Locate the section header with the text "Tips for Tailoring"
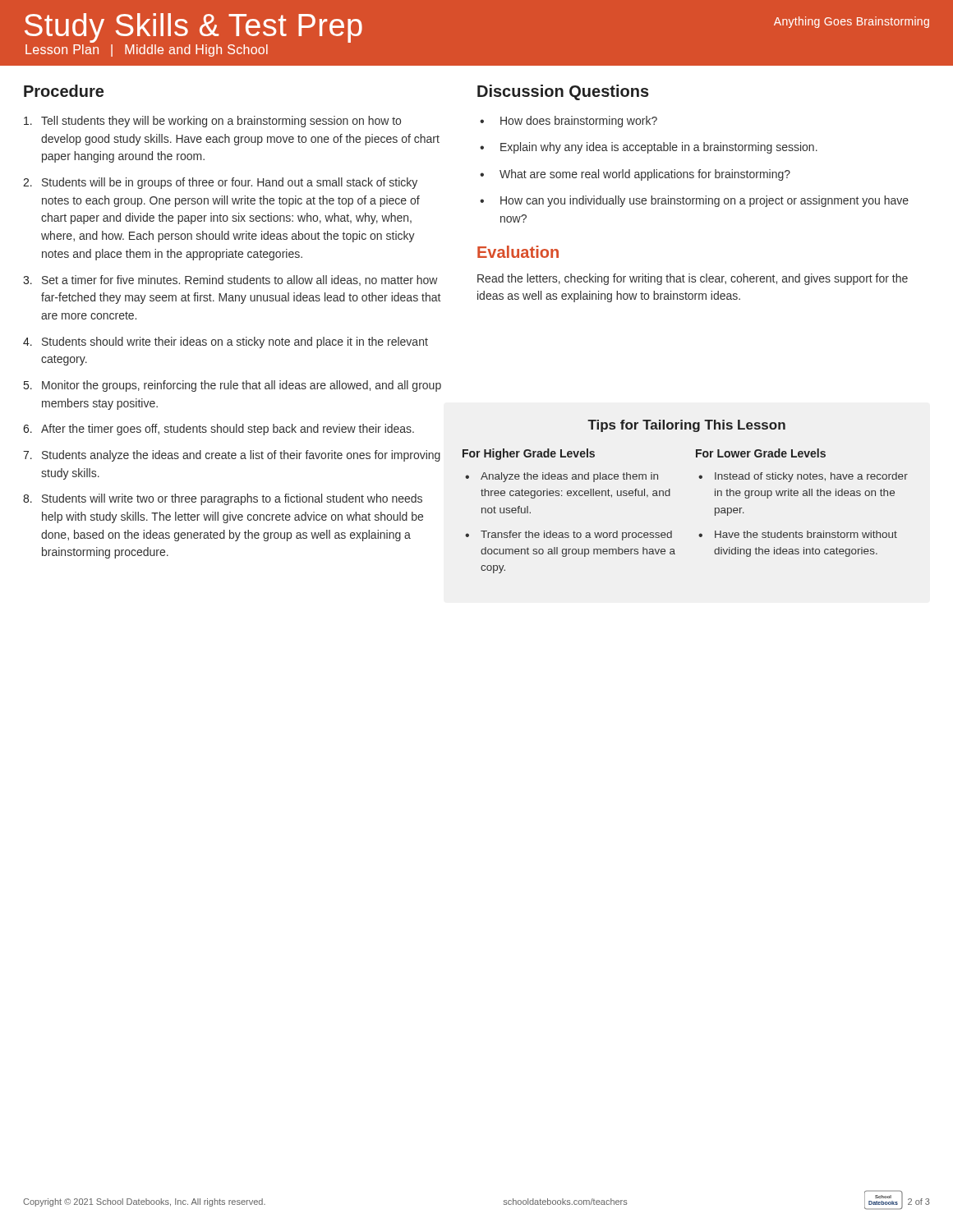Screen dimensions: 1232x953 (687, 425)
